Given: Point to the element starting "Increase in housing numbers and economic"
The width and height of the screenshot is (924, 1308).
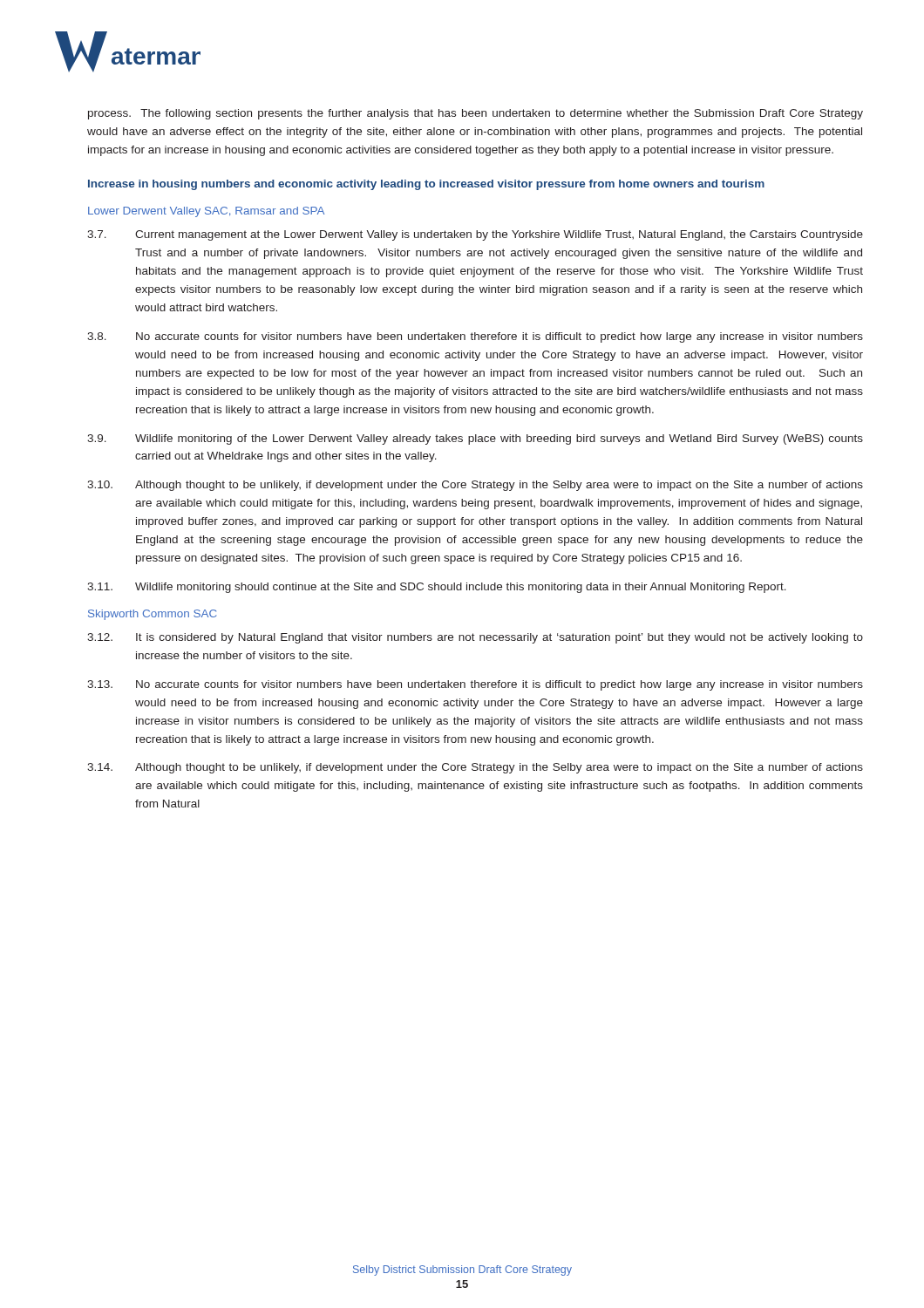Looking at the screenshot, I should (426, 183).
